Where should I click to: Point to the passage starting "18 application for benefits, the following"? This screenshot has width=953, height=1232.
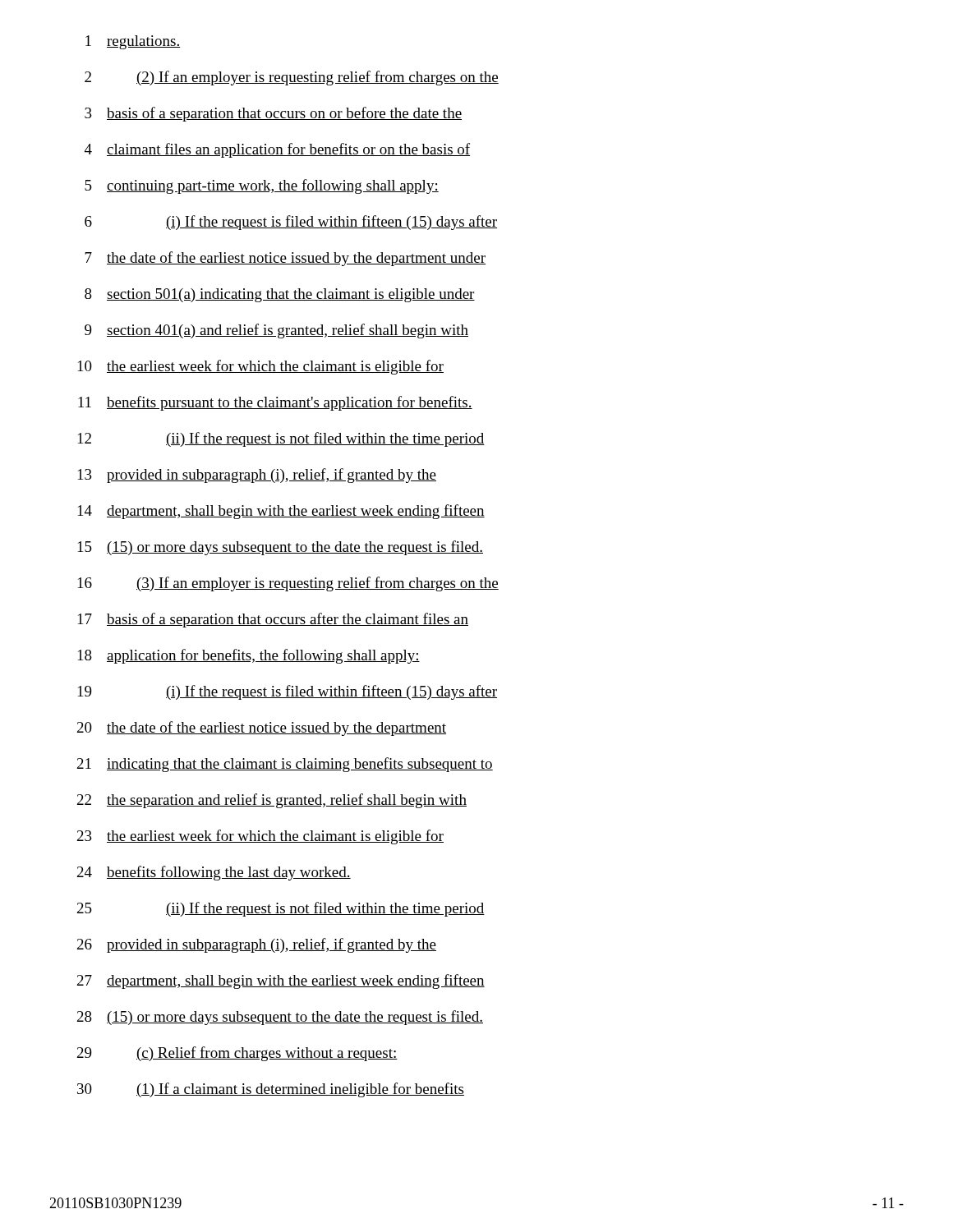coord(249,656)
